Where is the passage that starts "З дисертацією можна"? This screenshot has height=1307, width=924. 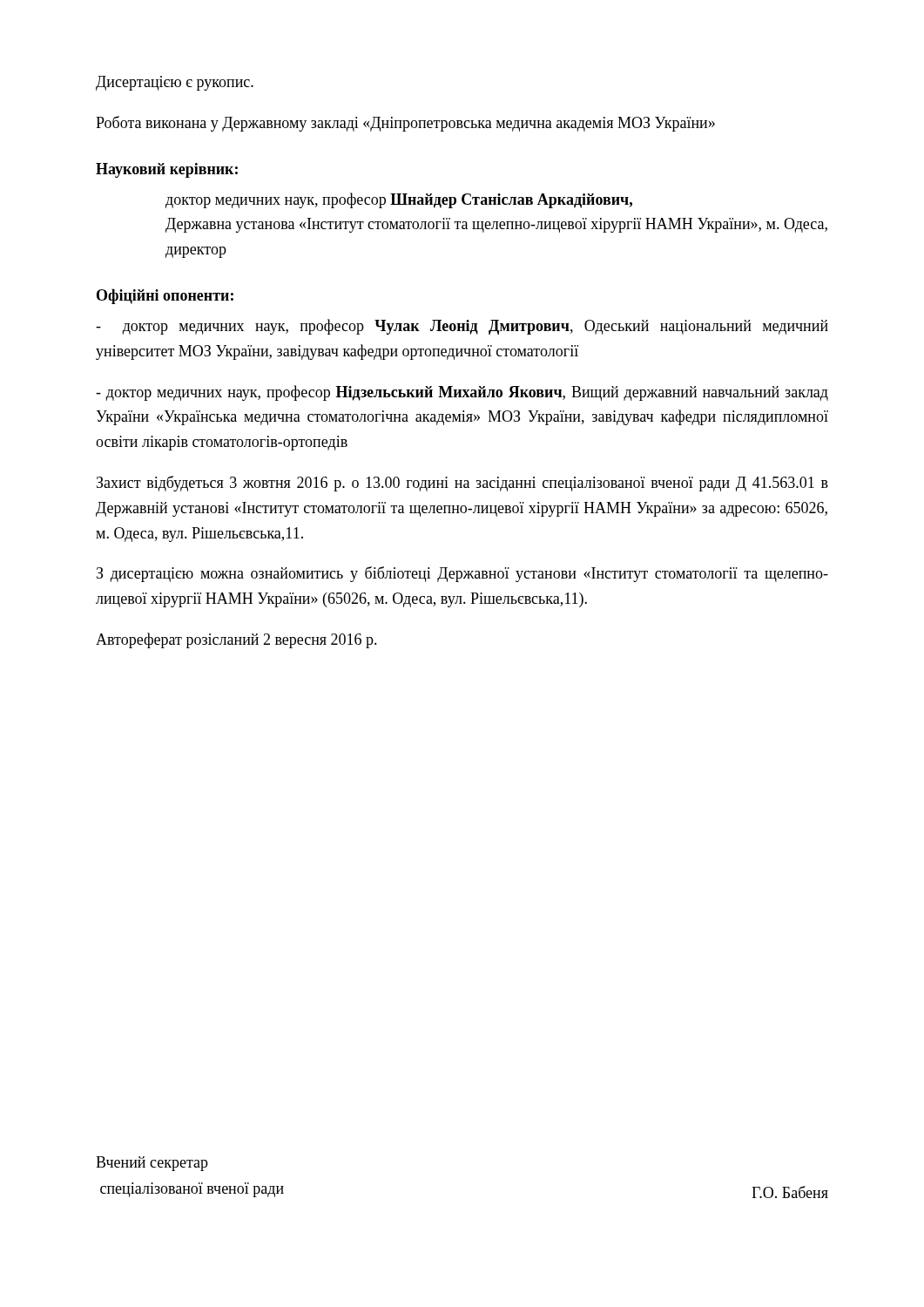pos(462,586)
